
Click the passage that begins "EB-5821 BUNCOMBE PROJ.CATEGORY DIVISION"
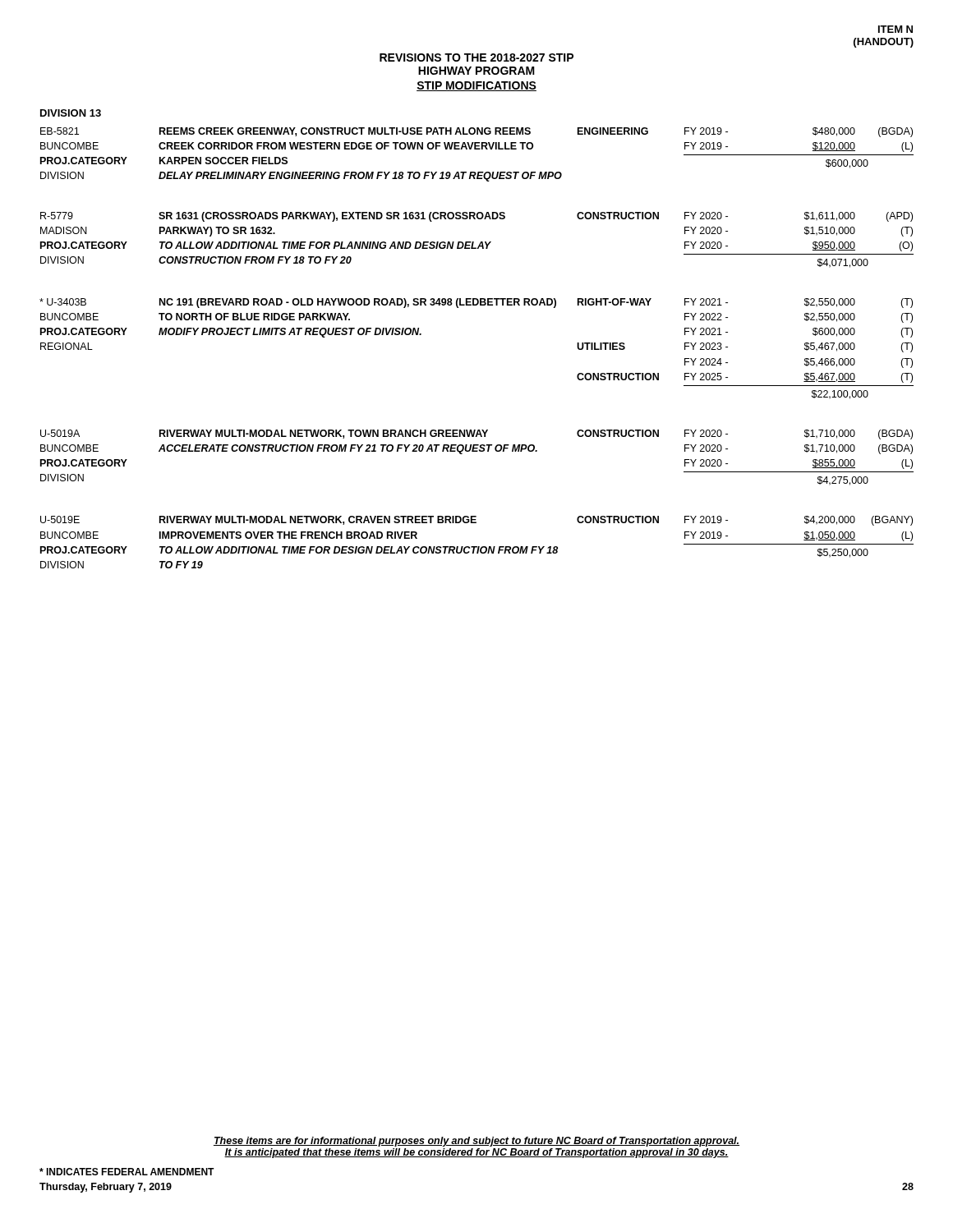point(476,154)
